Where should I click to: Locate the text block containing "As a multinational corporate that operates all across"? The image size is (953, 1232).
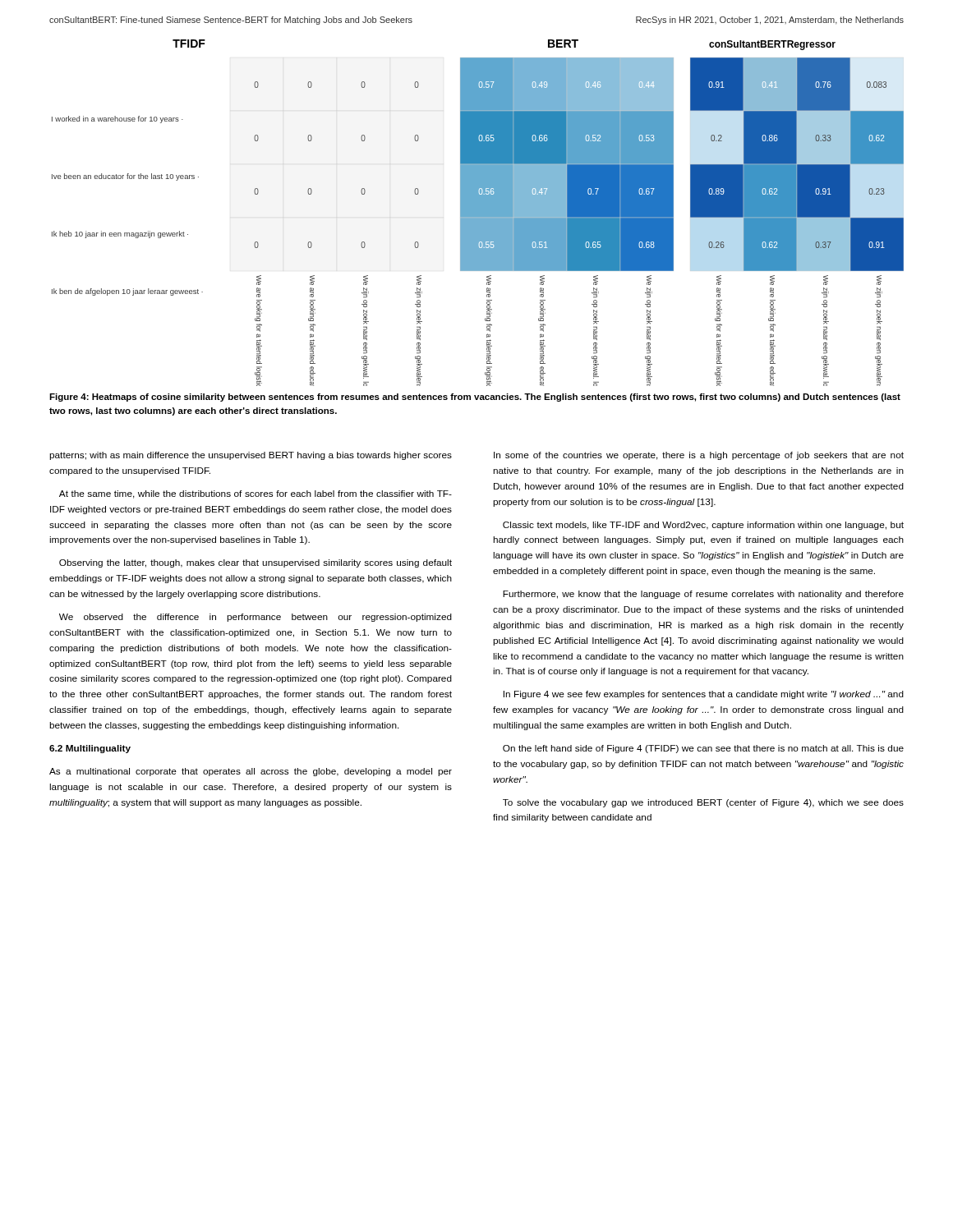pos(251,787)
